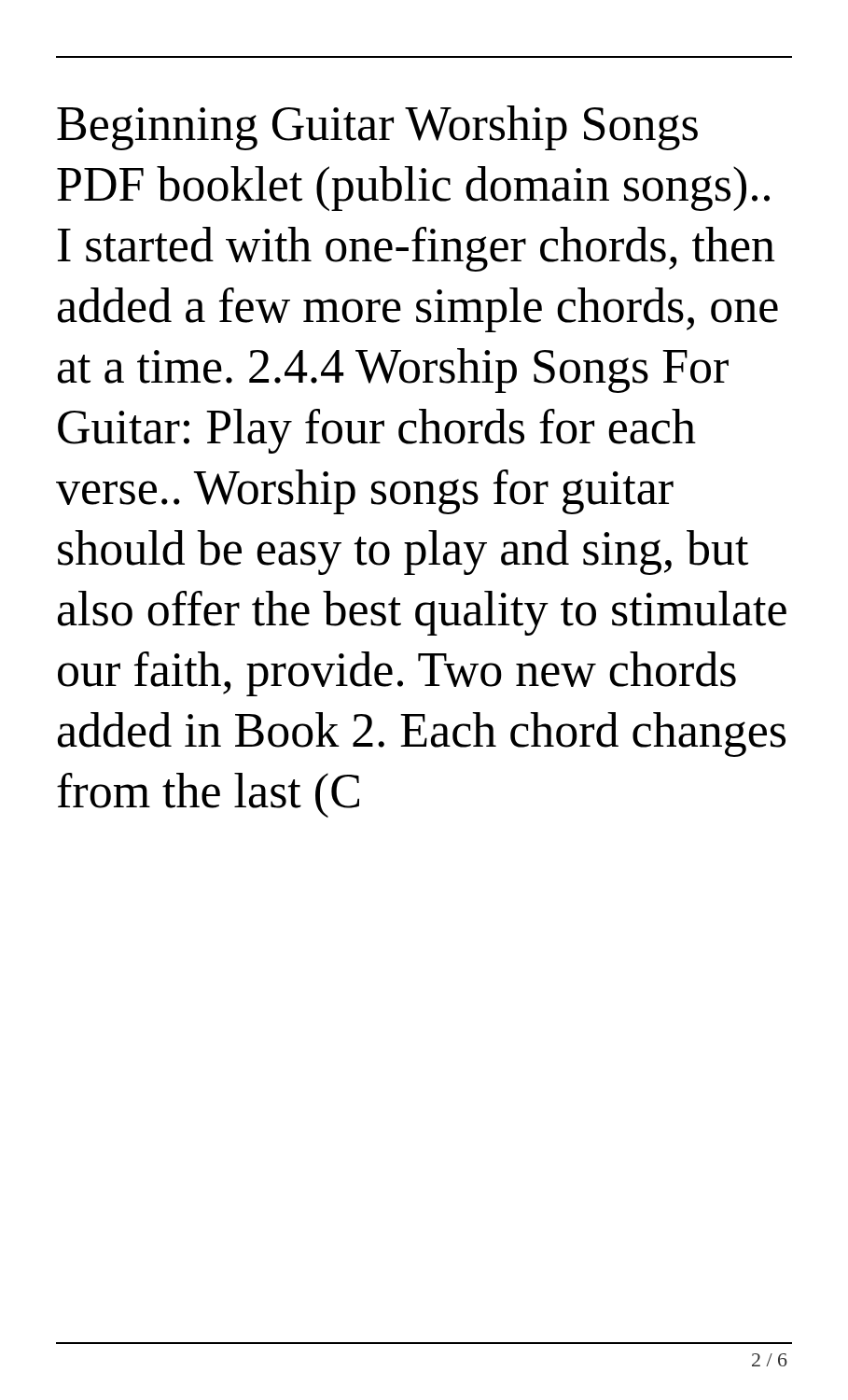Image resolution: width=848 pixels, height=1400 pixels.
Task: Locate the block starting "Beginning Guitar Worship Songs PDF booklet (public"
Action: tap(422, 457)
